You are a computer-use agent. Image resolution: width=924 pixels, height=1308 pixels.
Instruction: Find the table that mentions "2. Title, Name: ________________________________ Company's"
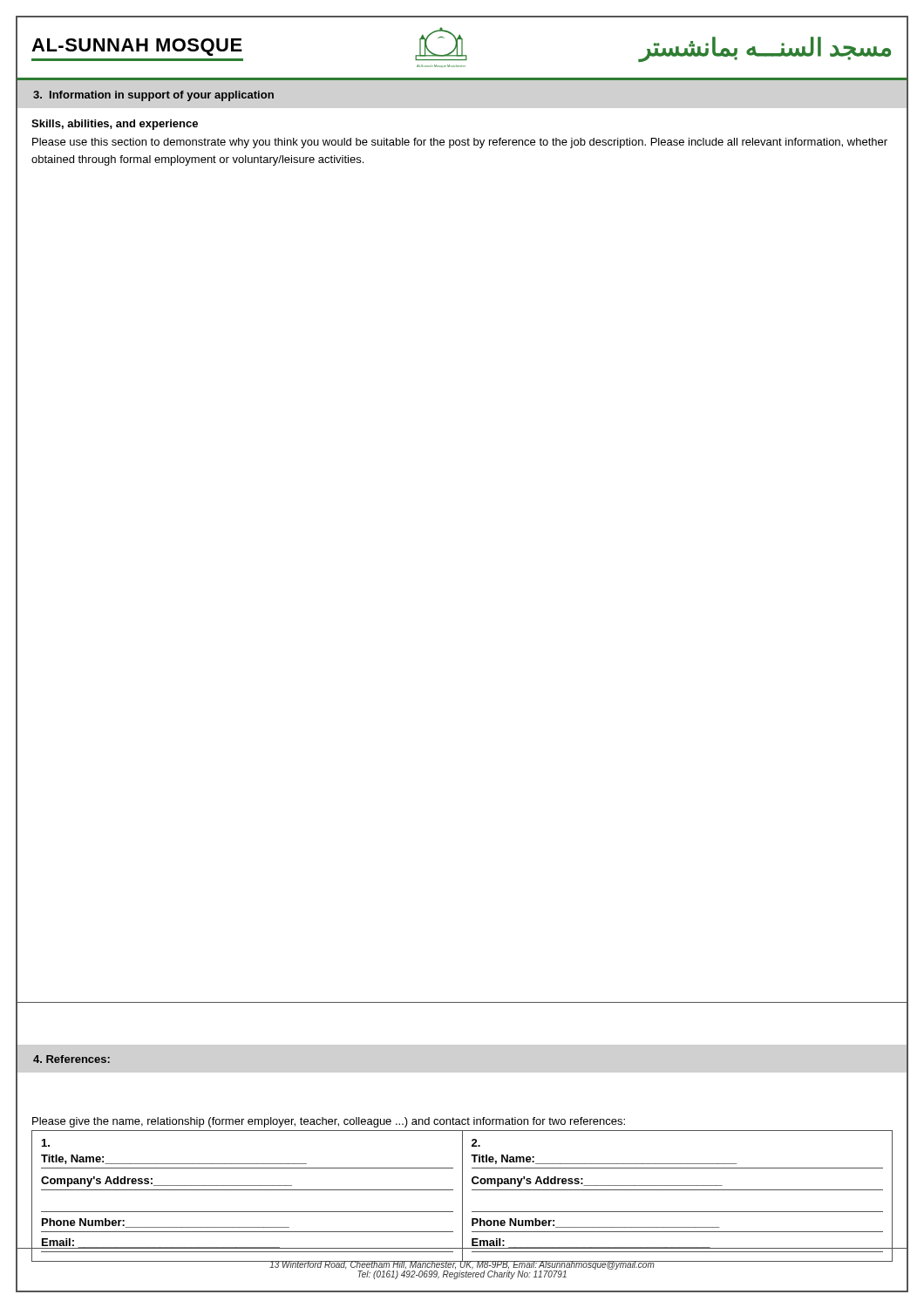tap(462, 1179)
